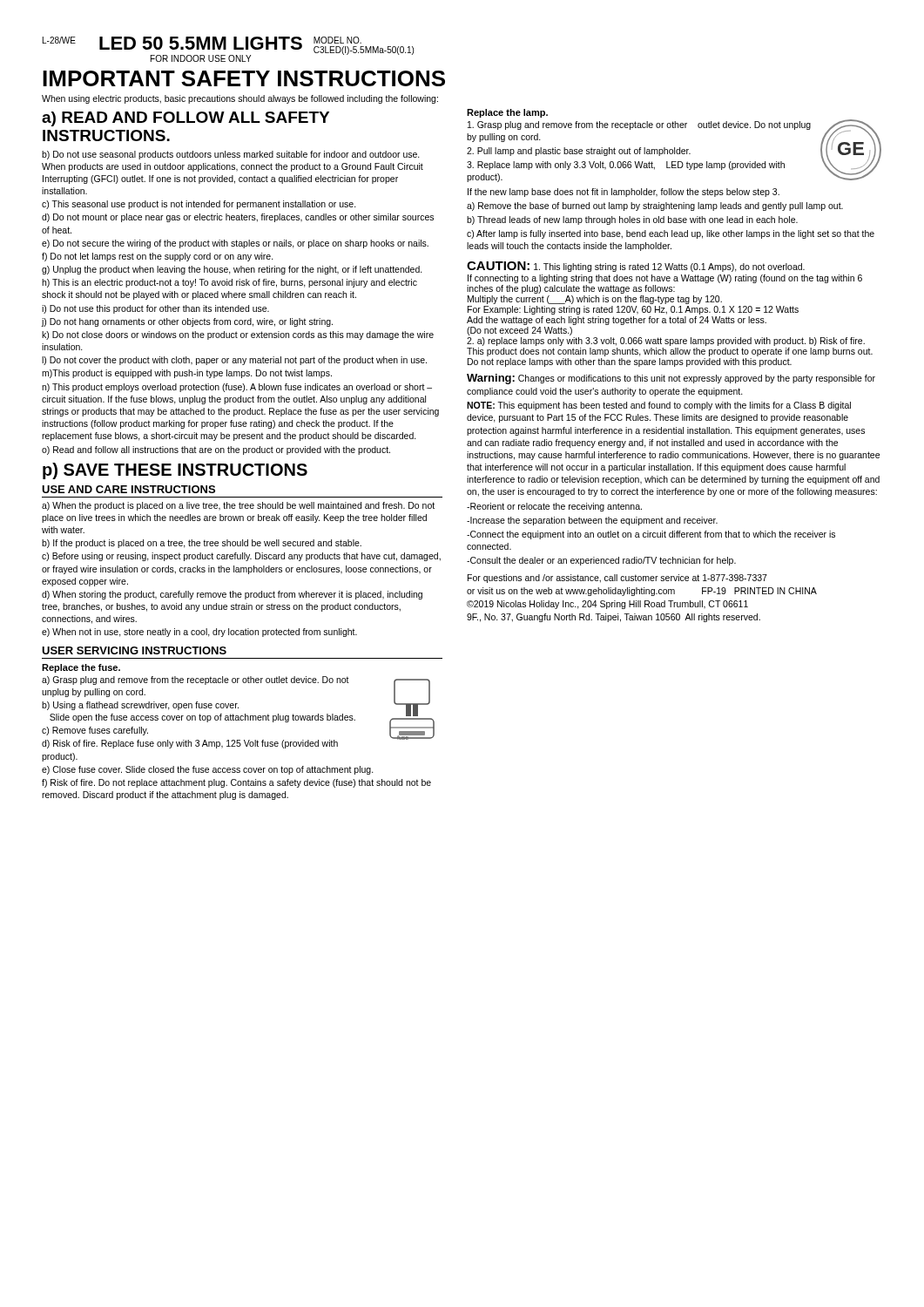Select the text block starting "b) Thread leads of new lamp"
The height and width of the screenshot is (1307, 924).
click(632, 220)
